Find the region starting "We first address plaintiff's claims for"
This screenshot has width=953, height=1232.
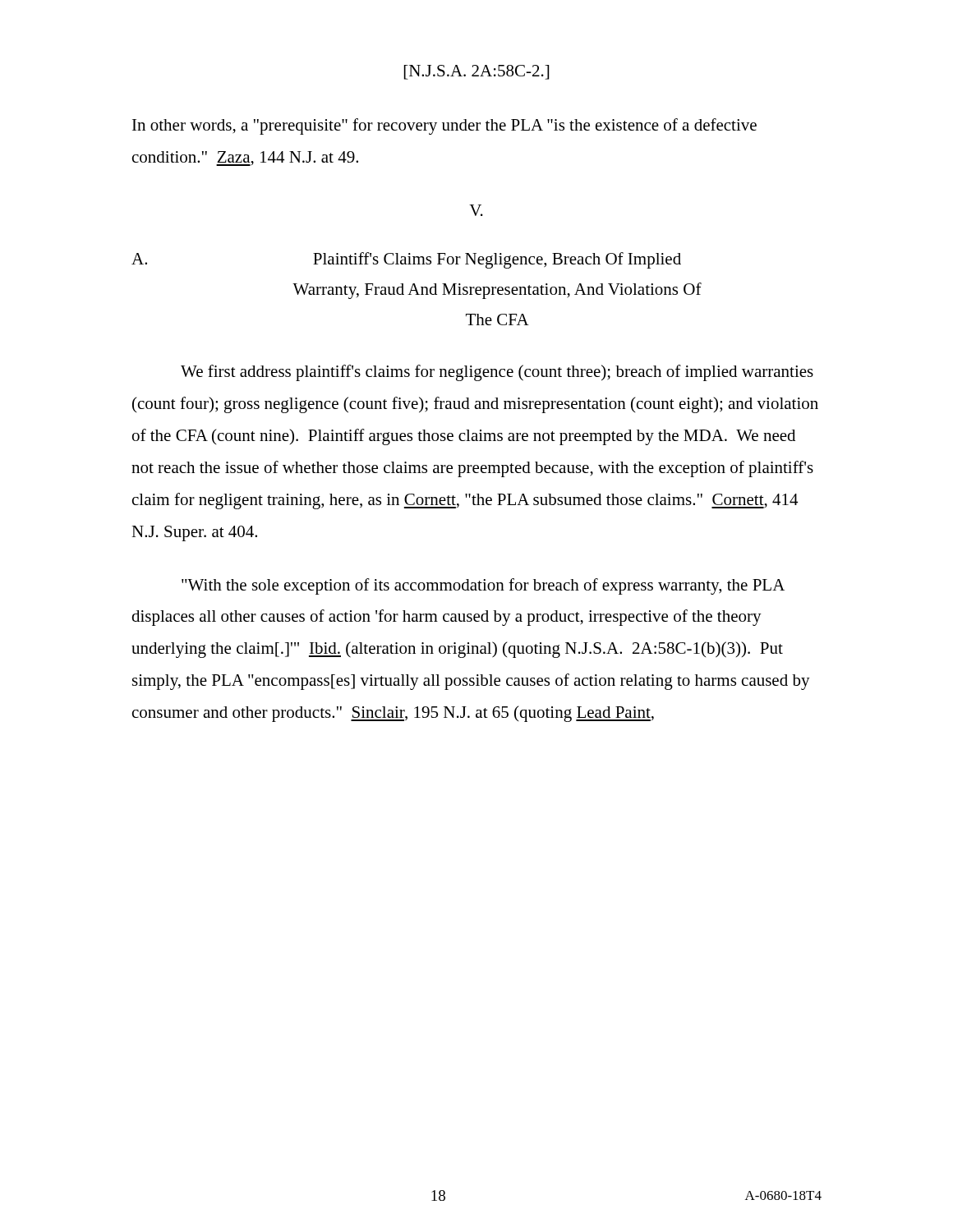(476, 452)
